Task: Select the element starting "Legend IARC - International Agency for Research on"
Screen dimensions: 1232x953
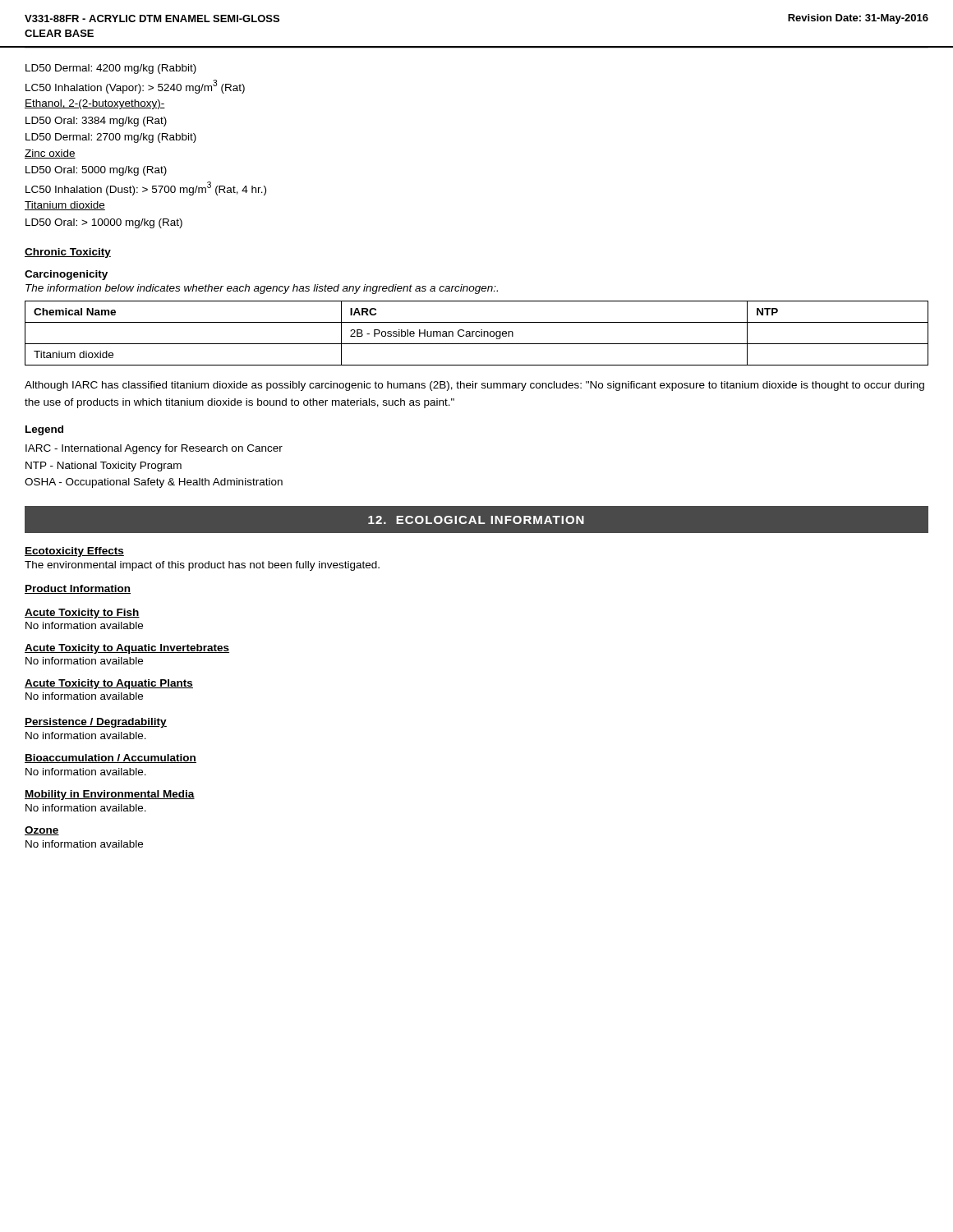Action: (x=44, y=430)
